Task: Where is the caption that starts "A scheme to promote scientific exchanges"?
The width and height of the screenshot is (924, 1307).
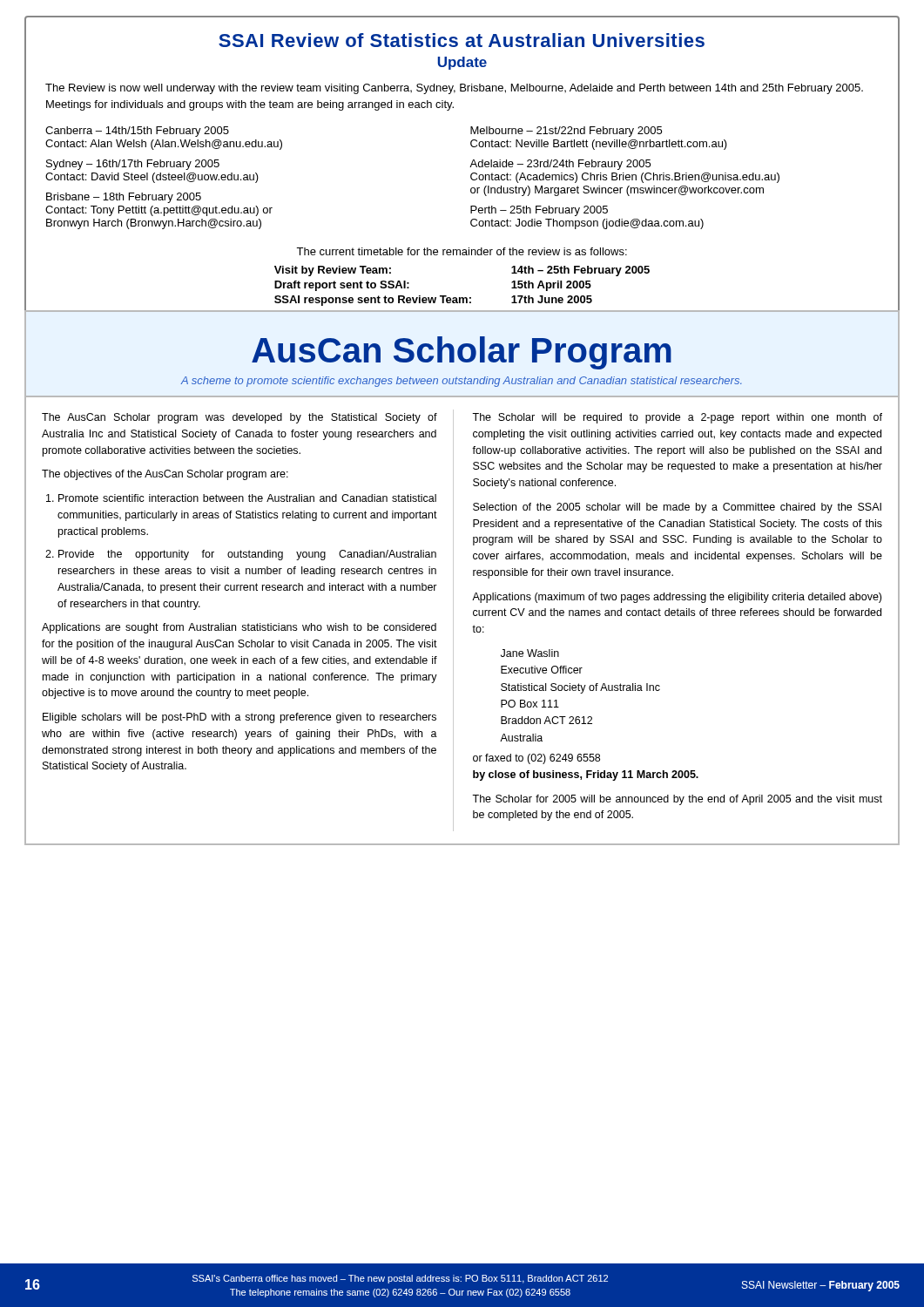Action: click(462, 380)
